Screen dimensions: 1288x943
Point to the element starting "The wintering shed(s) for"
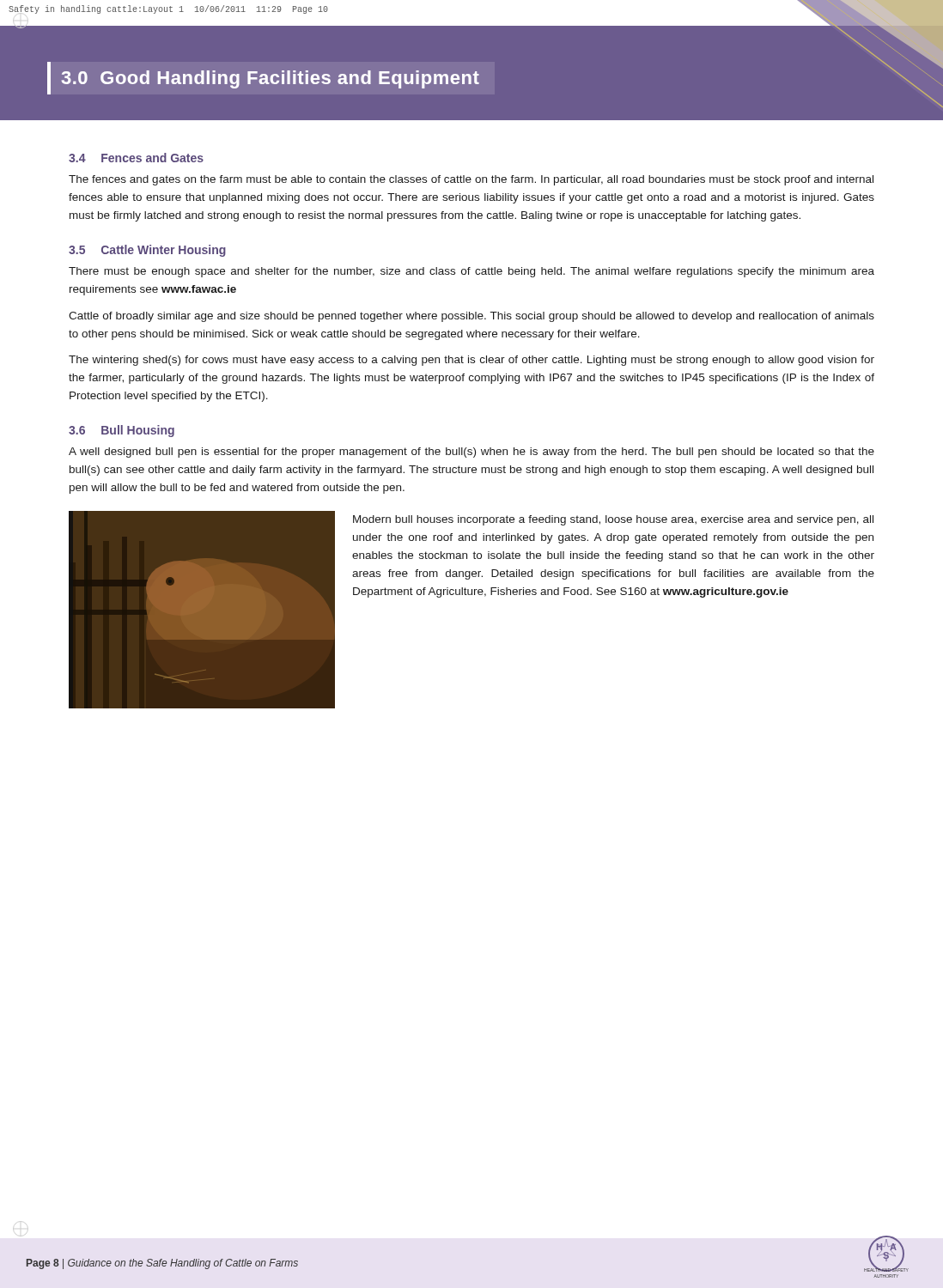point(472,378)
